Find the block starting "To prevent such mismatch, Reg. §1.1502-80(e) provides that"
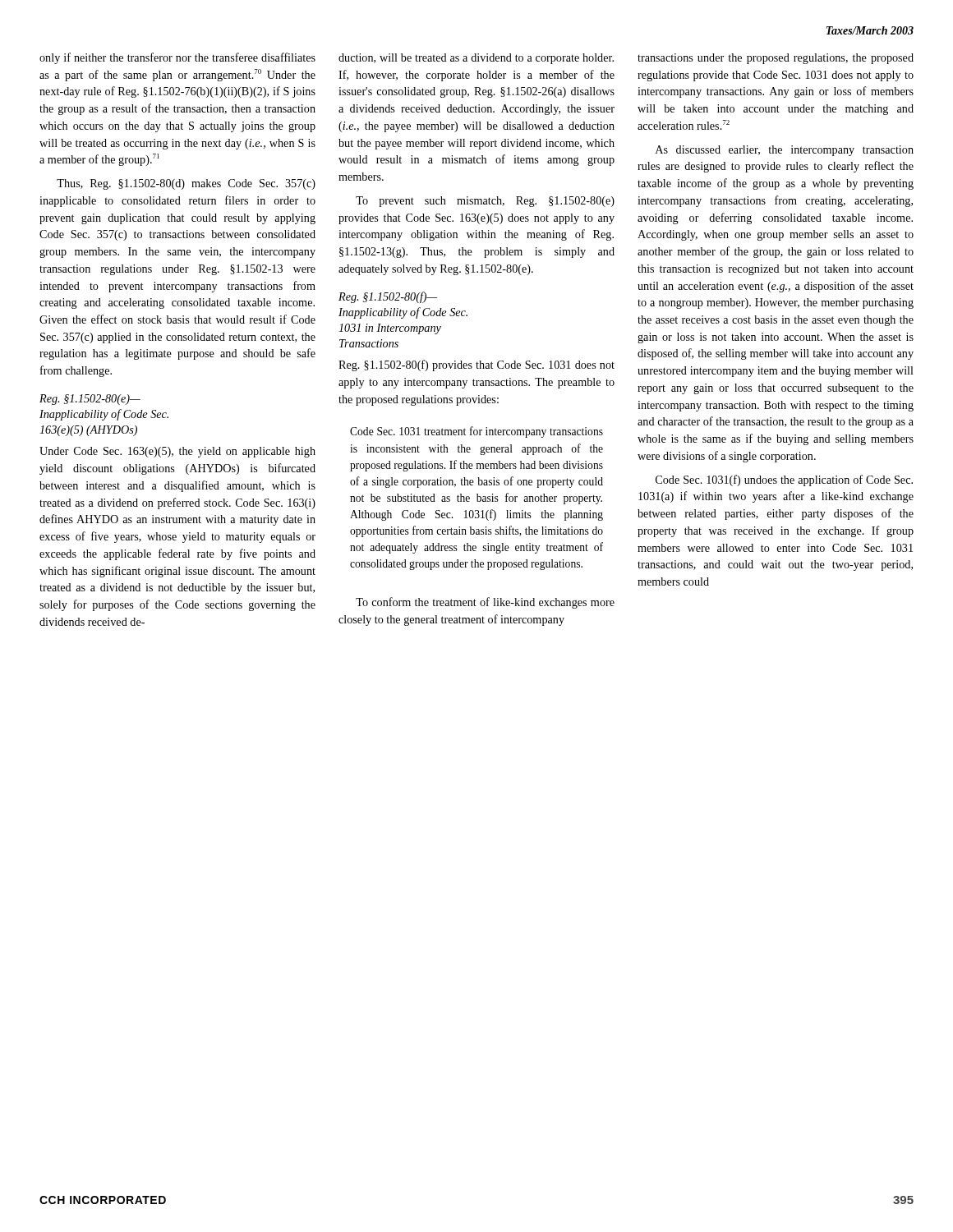 [x=476, y=235]
